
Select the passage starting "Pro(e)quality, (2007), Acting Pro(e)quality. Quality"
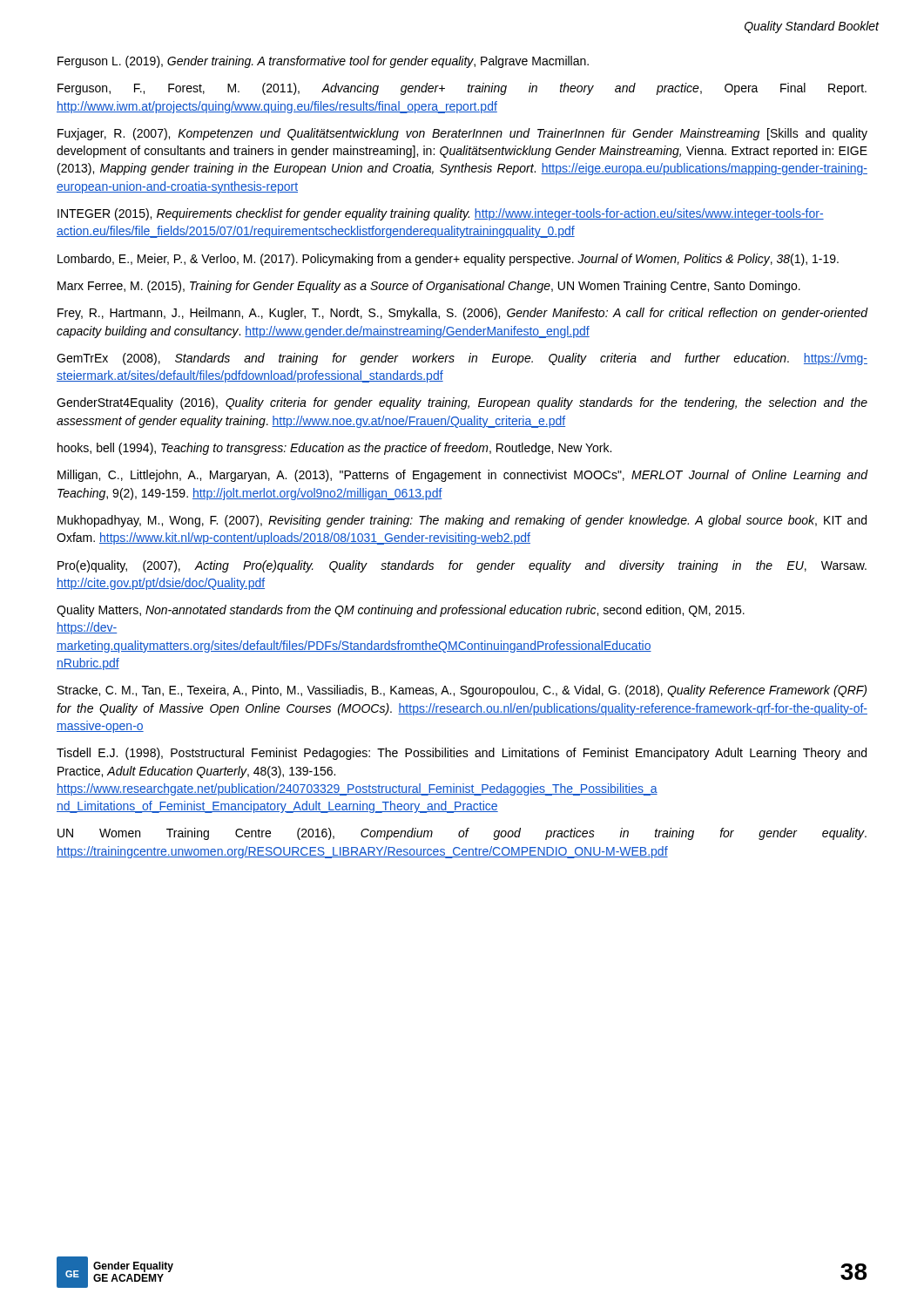(462, 574)
